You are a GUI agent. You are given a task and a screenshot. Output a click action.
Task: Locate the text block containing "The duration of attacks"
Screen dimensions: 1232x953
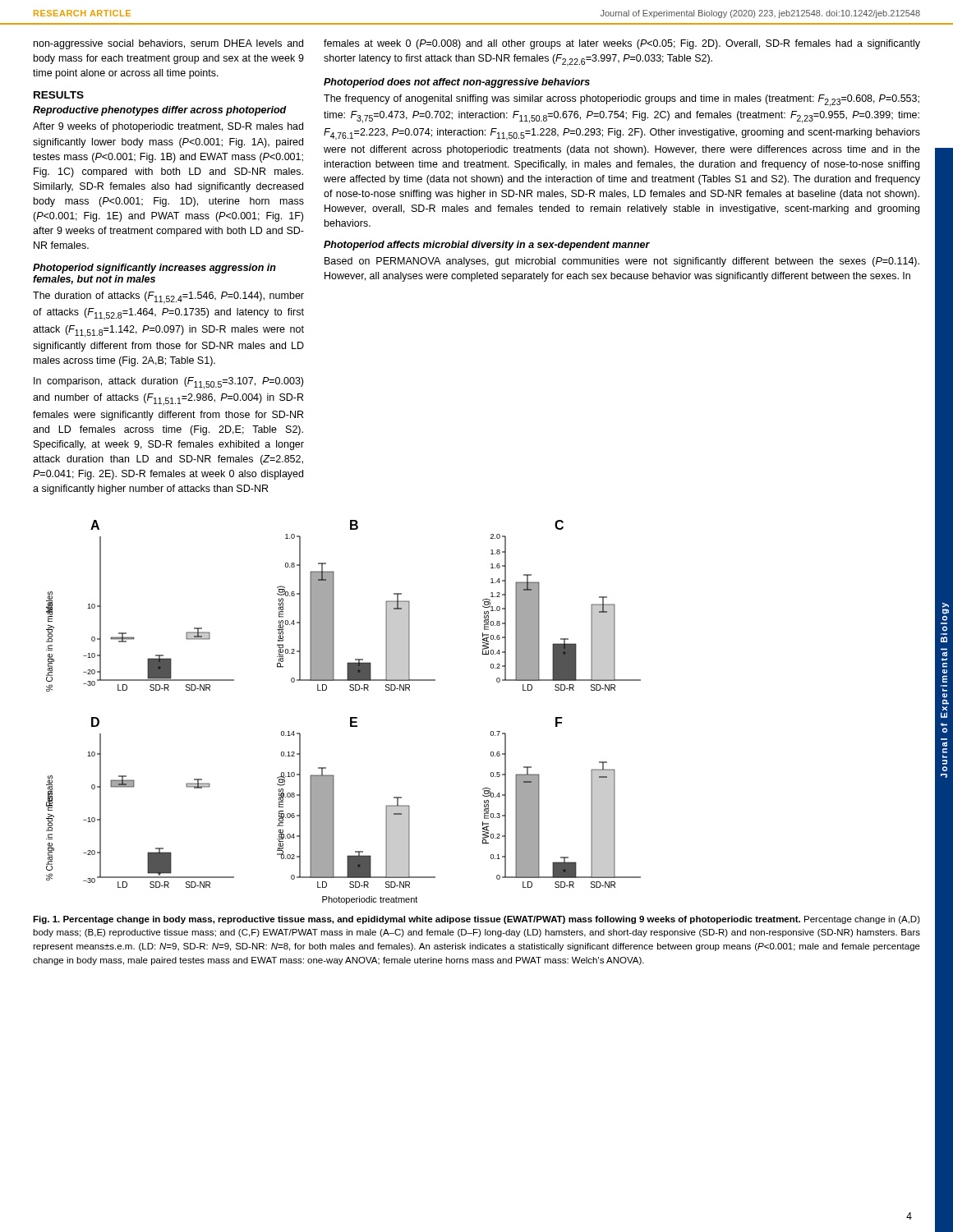tap(168, 392)
